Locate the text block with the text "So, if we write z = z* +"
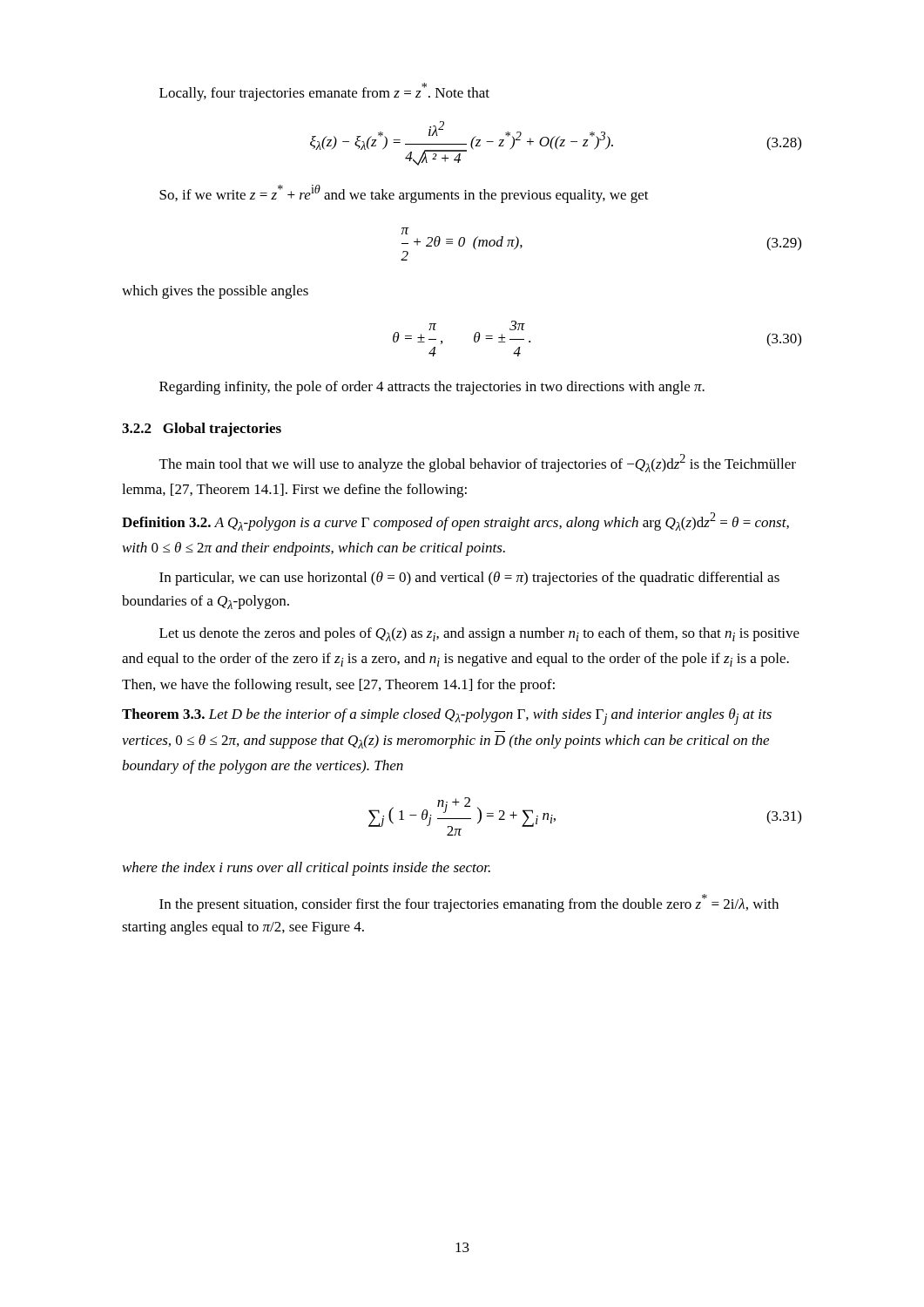Image resolution: width=924 pixels, height=1307 pixels. (404, 193)
